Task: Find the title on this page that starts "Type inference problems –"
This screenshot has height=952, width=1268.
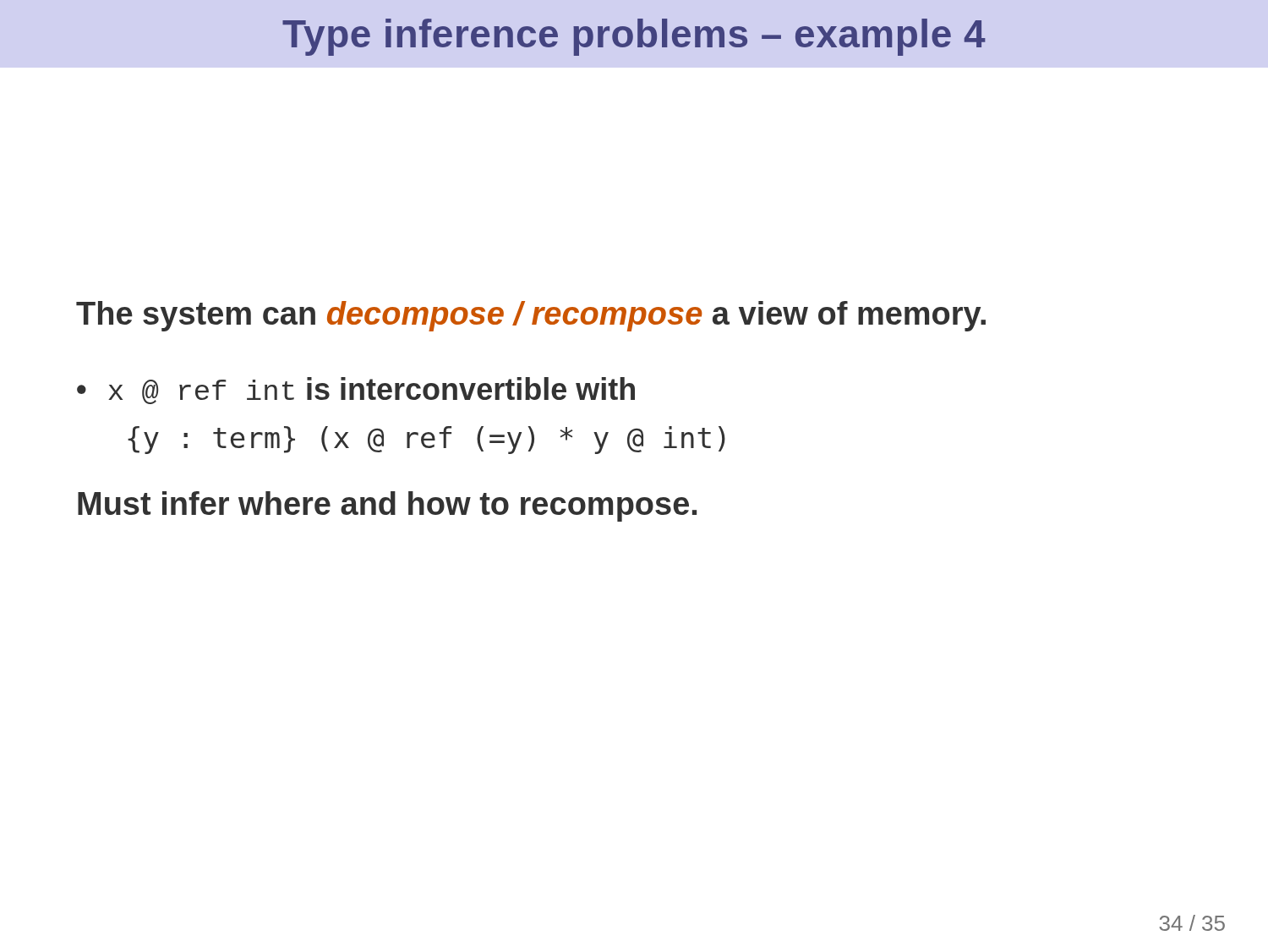Action: pos(634,34)
